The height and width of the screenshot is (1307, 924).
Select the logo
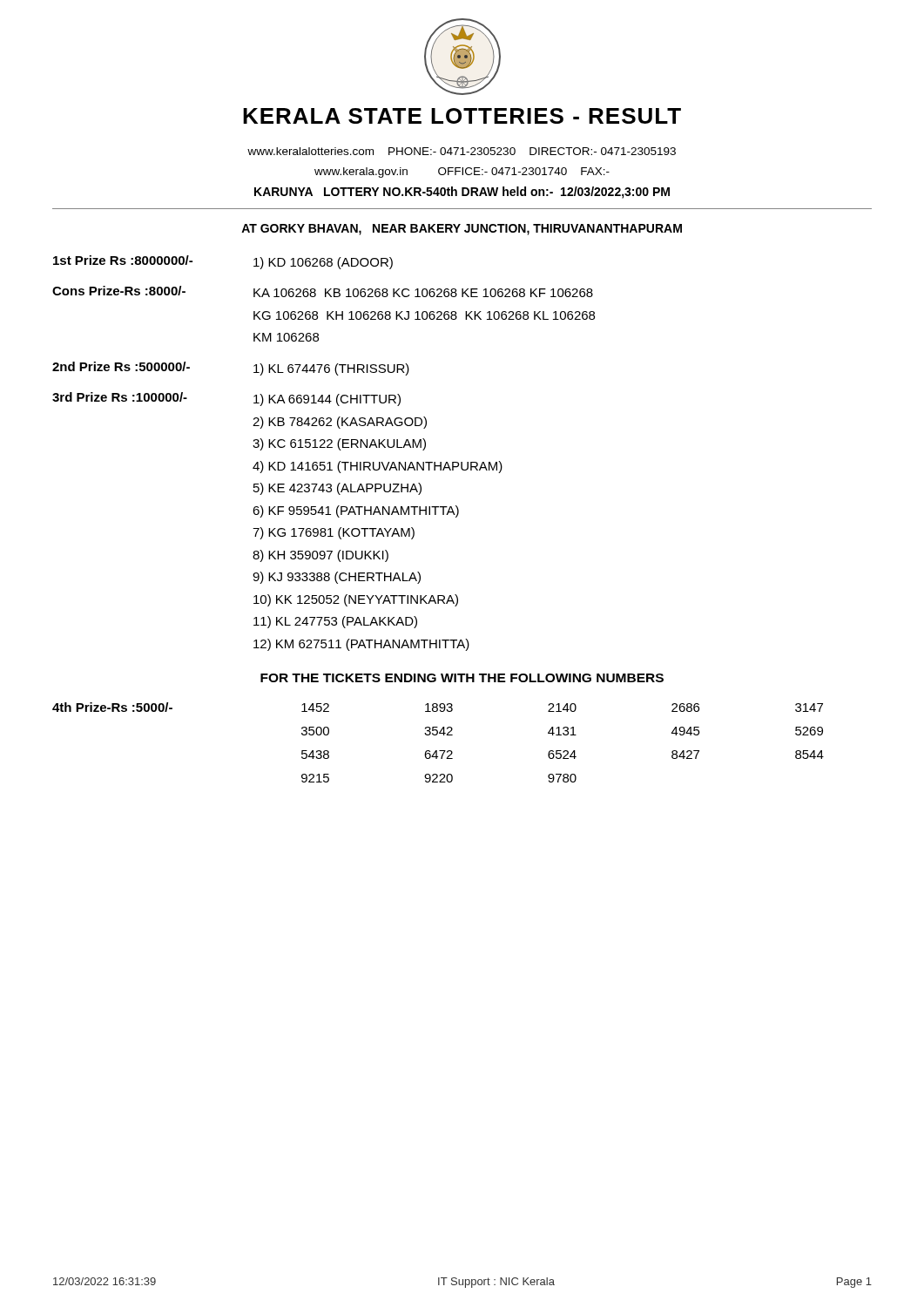click(x=462, y=57)
